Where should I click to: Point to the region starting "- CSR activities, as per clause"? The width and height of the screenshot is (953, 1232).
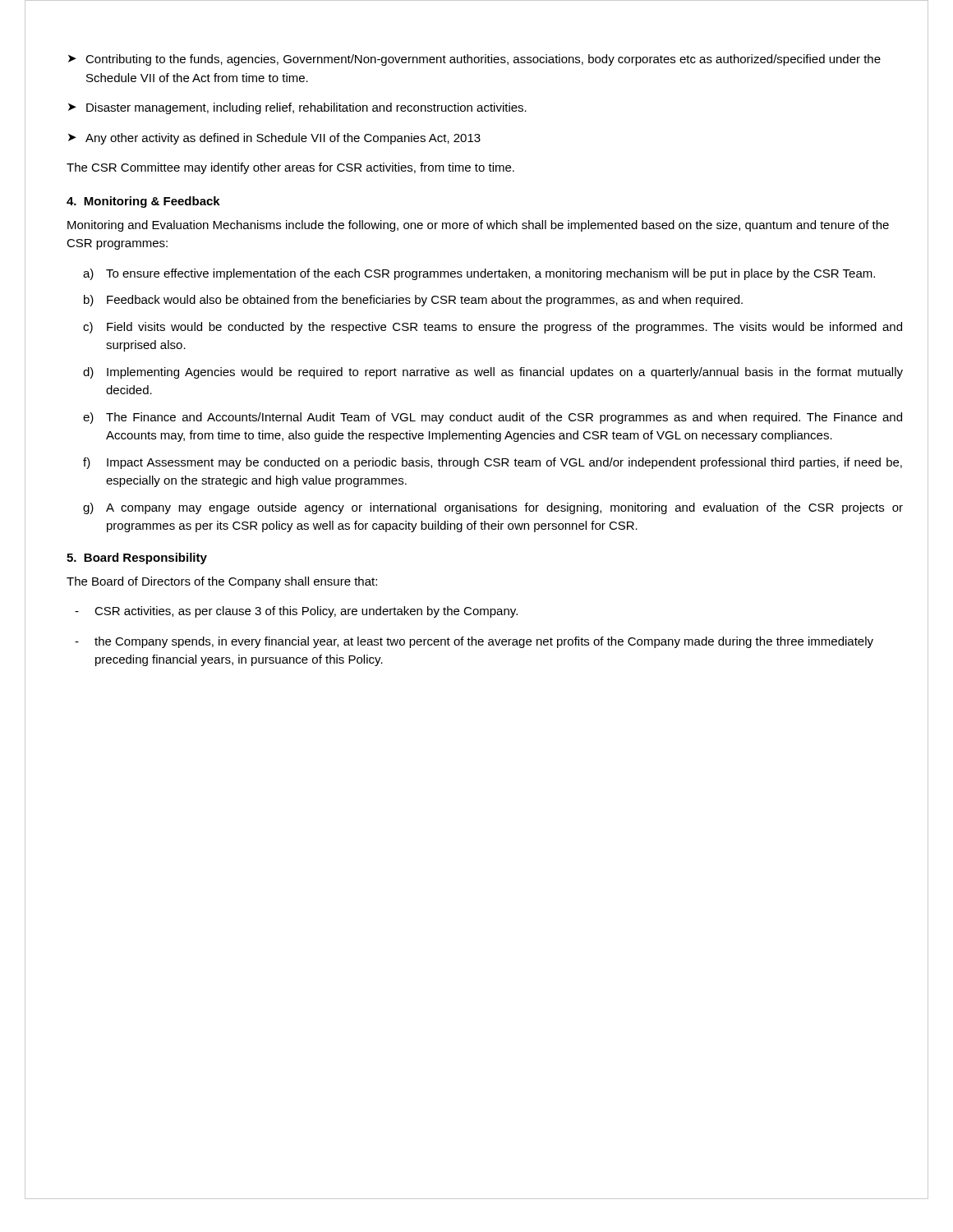click(x=489, y=611)
